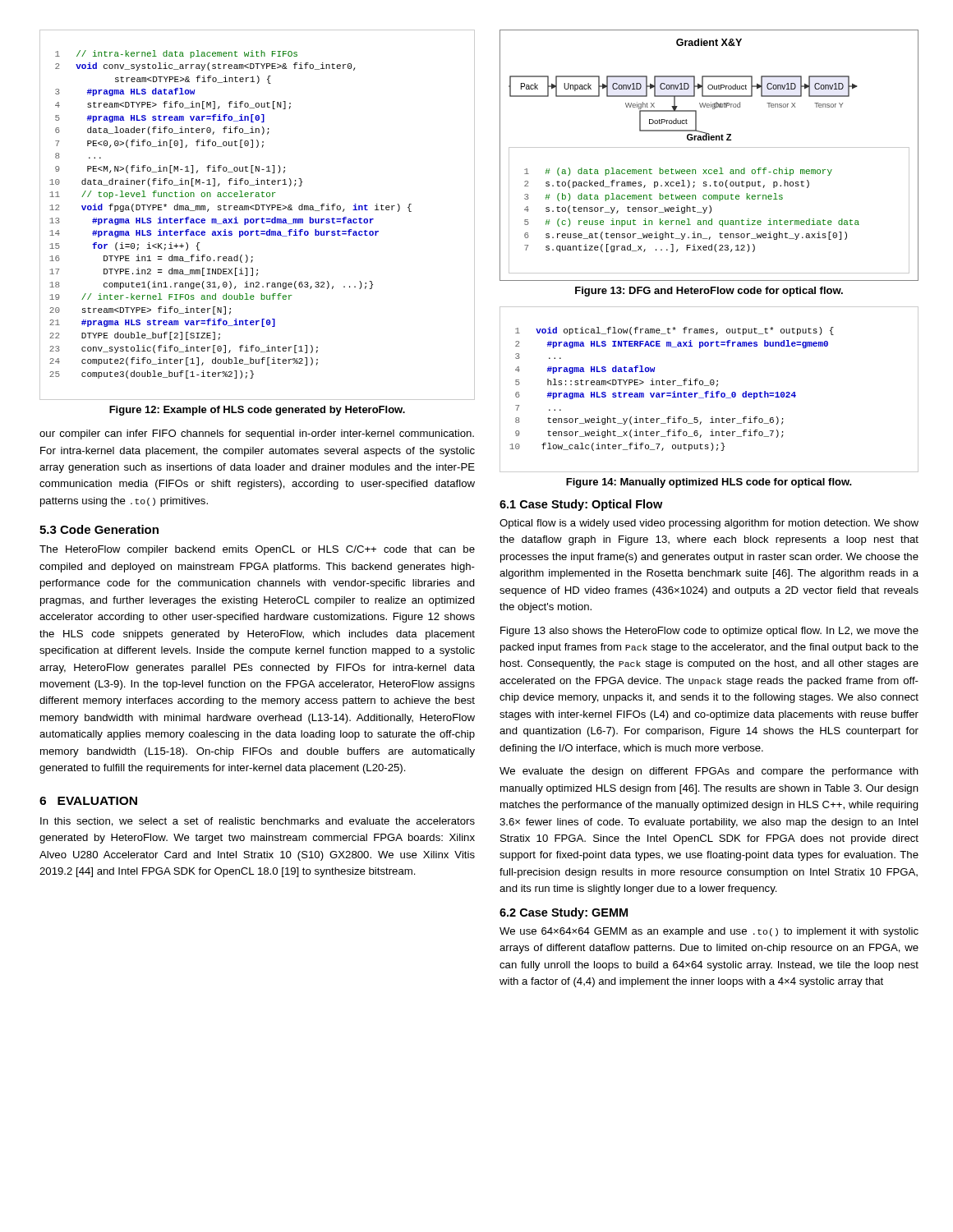Where is the passage that starts "The HeteroFlow compiler backend emits OpenCL or HLS"?
This screenshot has height=1232, width=953.
tap(257, 659)
